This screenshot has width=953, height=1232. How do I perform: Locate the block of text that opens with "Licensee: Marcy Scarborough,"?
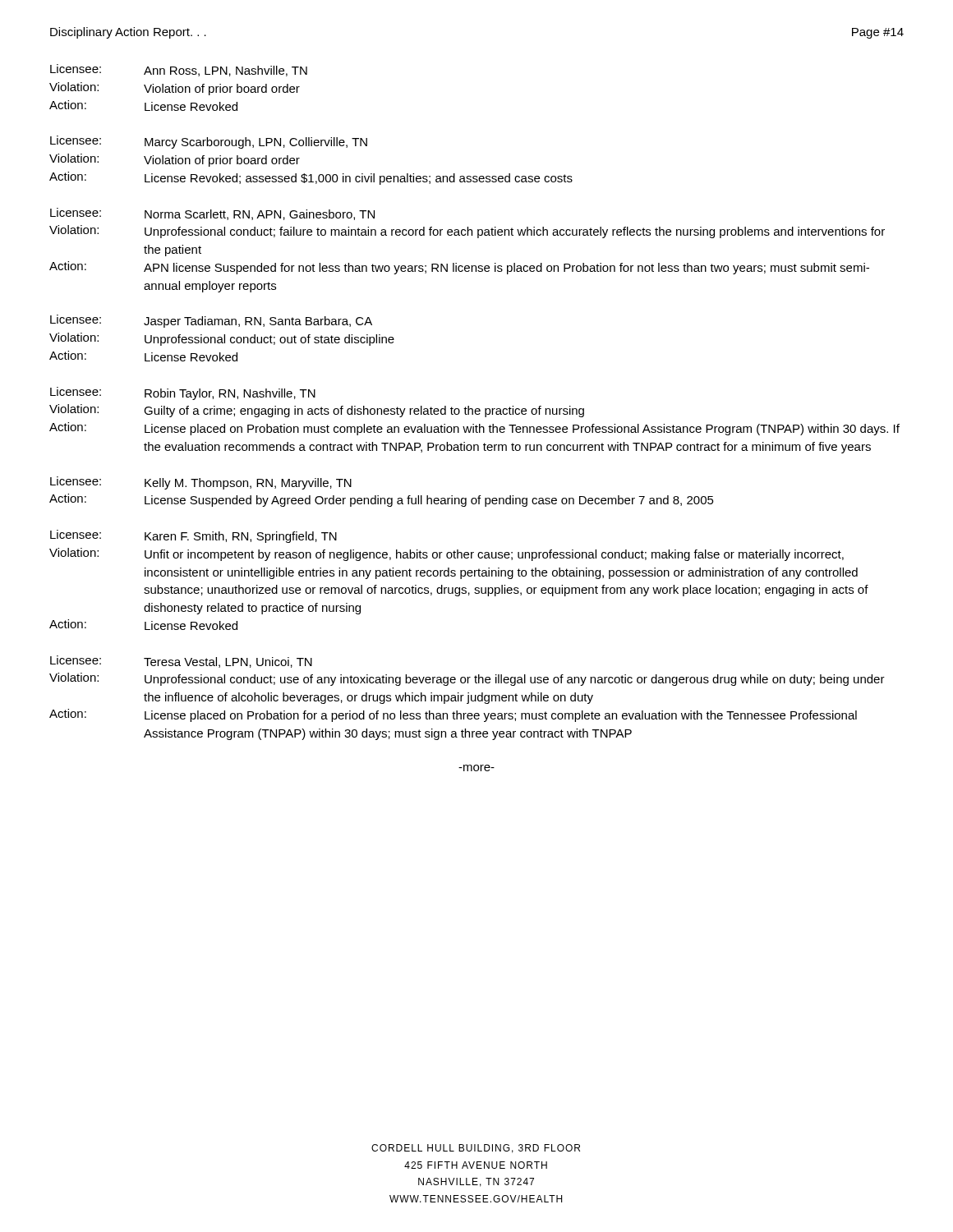tap(209, 142)
